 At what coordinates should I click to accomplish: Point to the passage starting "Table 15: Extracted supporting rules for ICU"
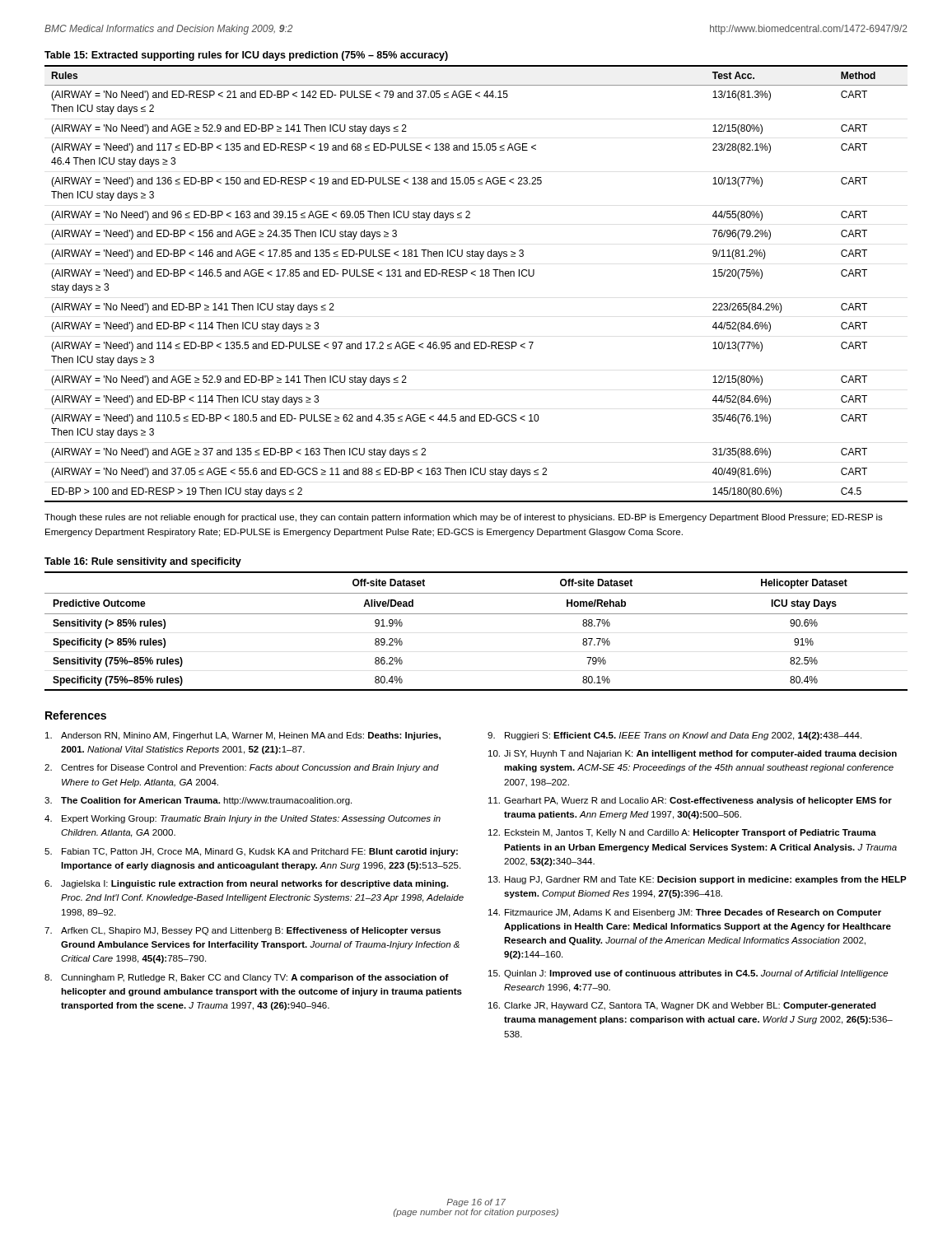[246, 55]
